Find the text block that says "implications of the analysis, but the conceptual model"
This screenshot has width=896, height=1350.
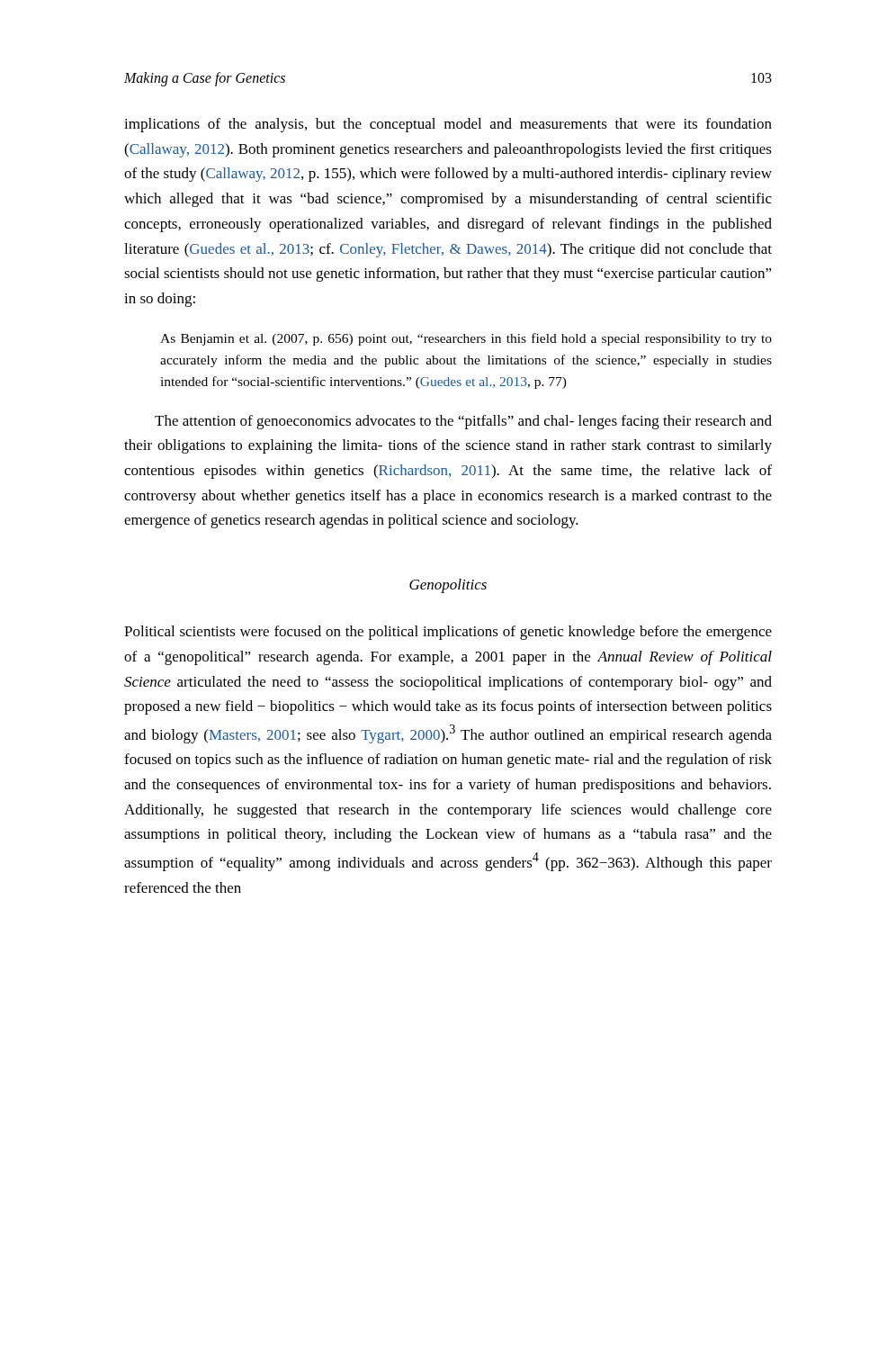tap(448, 211)
